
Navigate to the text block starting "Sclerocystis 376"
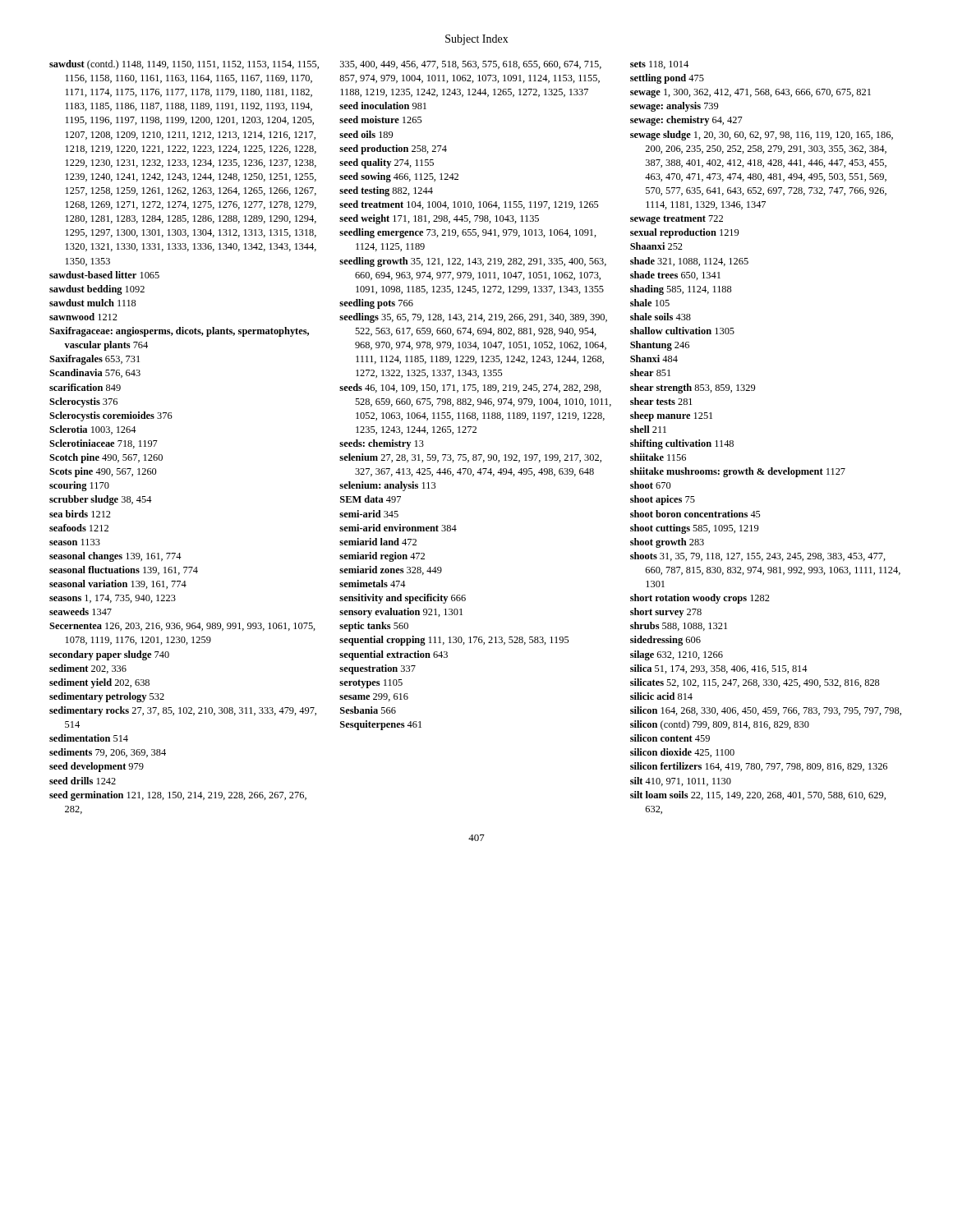[x=84, y=401]
